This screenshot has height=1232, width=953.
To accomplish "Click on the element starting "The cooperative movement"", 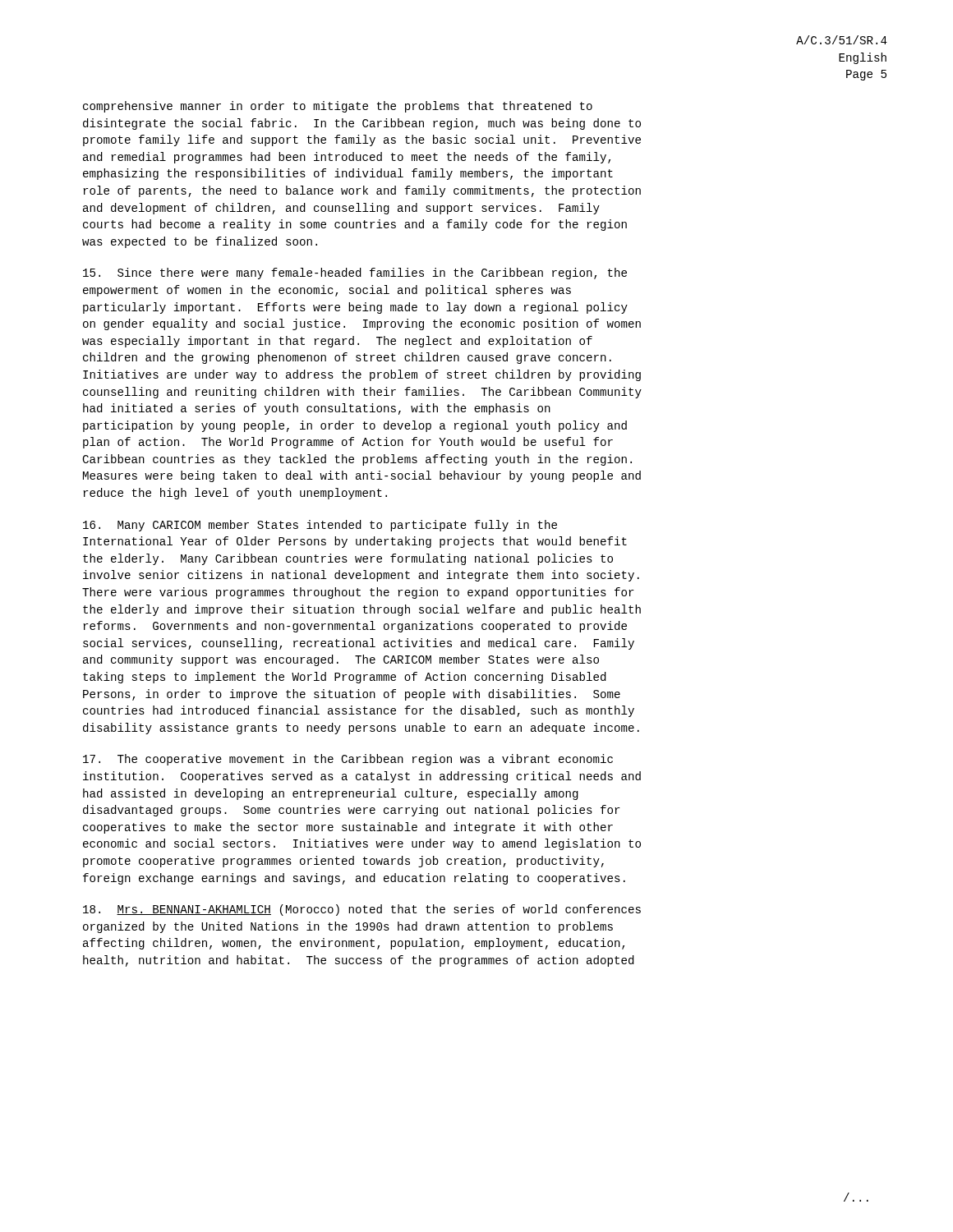I will tap(362, 819).
